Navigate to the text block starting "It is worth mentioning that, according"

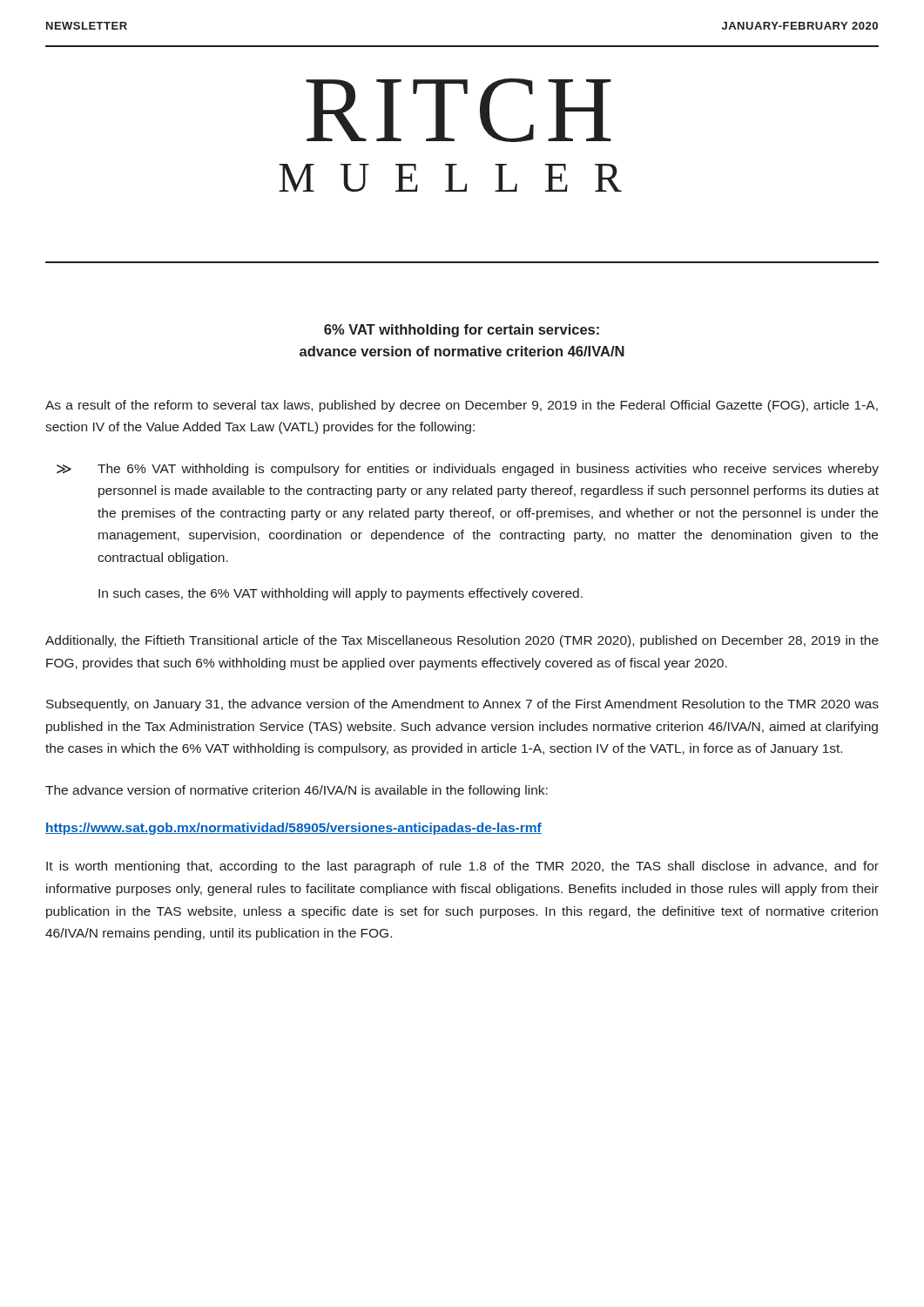pyautogui.click(x=462, y=899)
